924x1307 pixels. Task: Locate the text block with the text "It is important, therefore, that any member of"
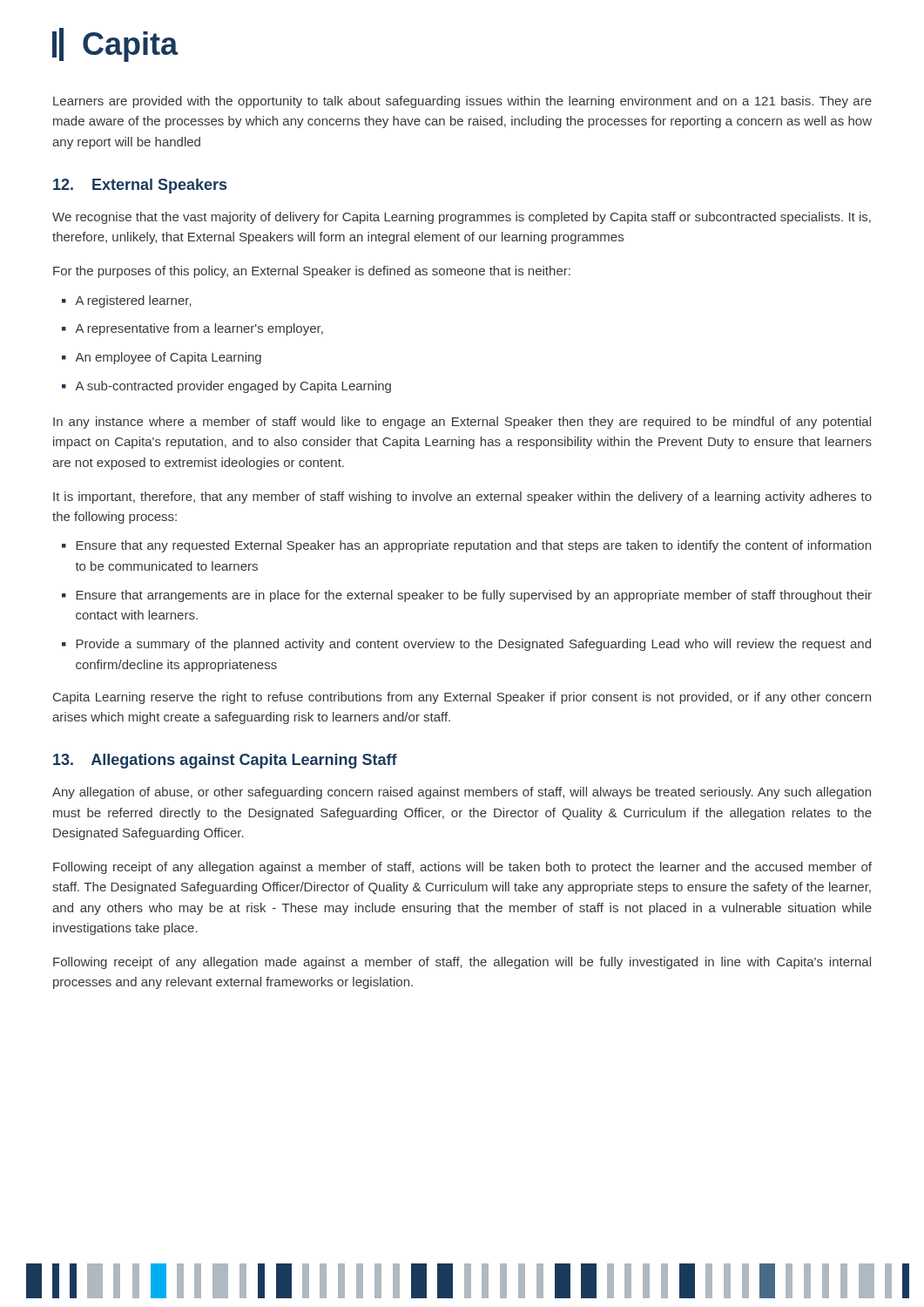pos(462,506)
